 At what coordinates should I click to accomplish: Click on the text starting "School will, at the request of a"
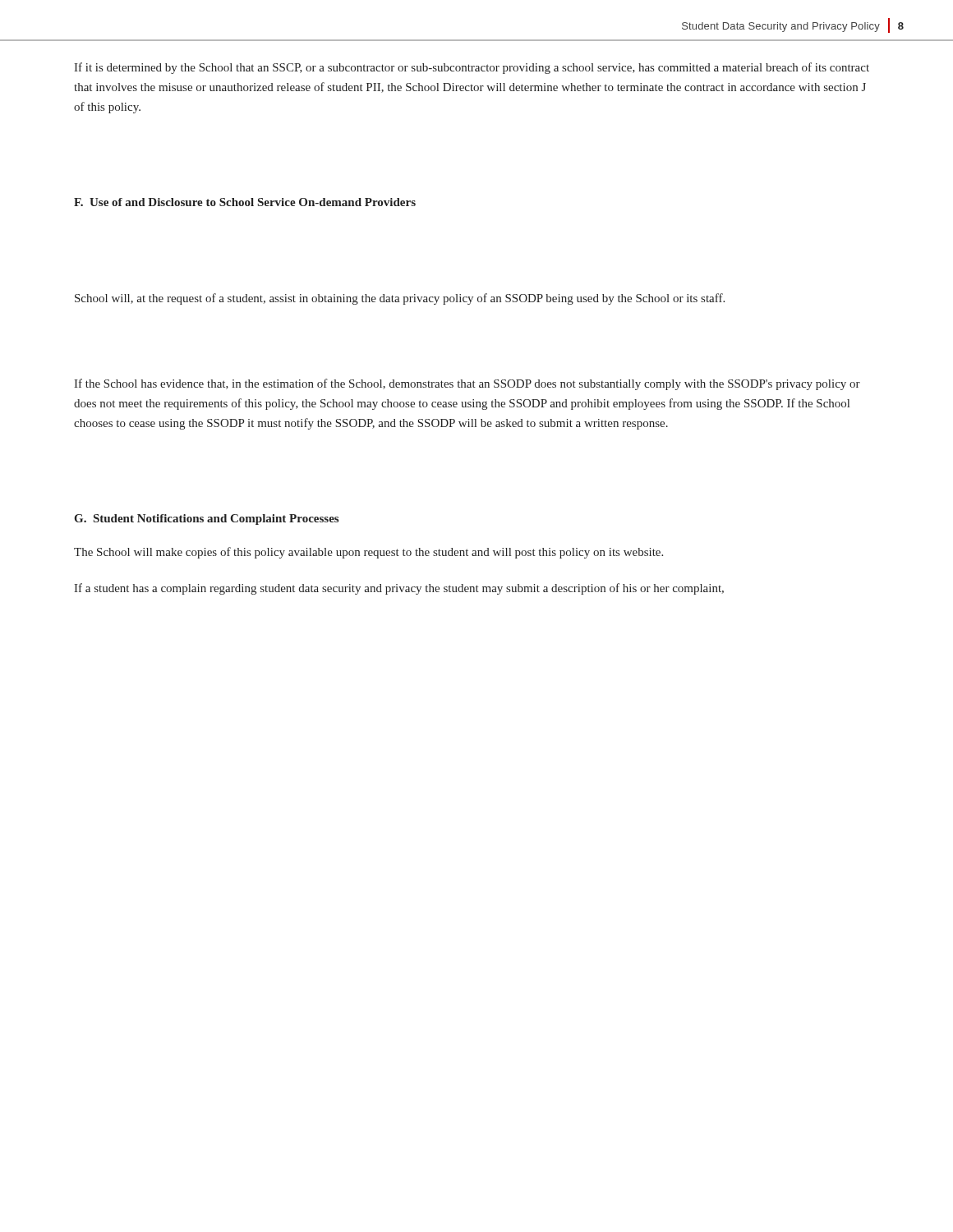pos(400,298)
